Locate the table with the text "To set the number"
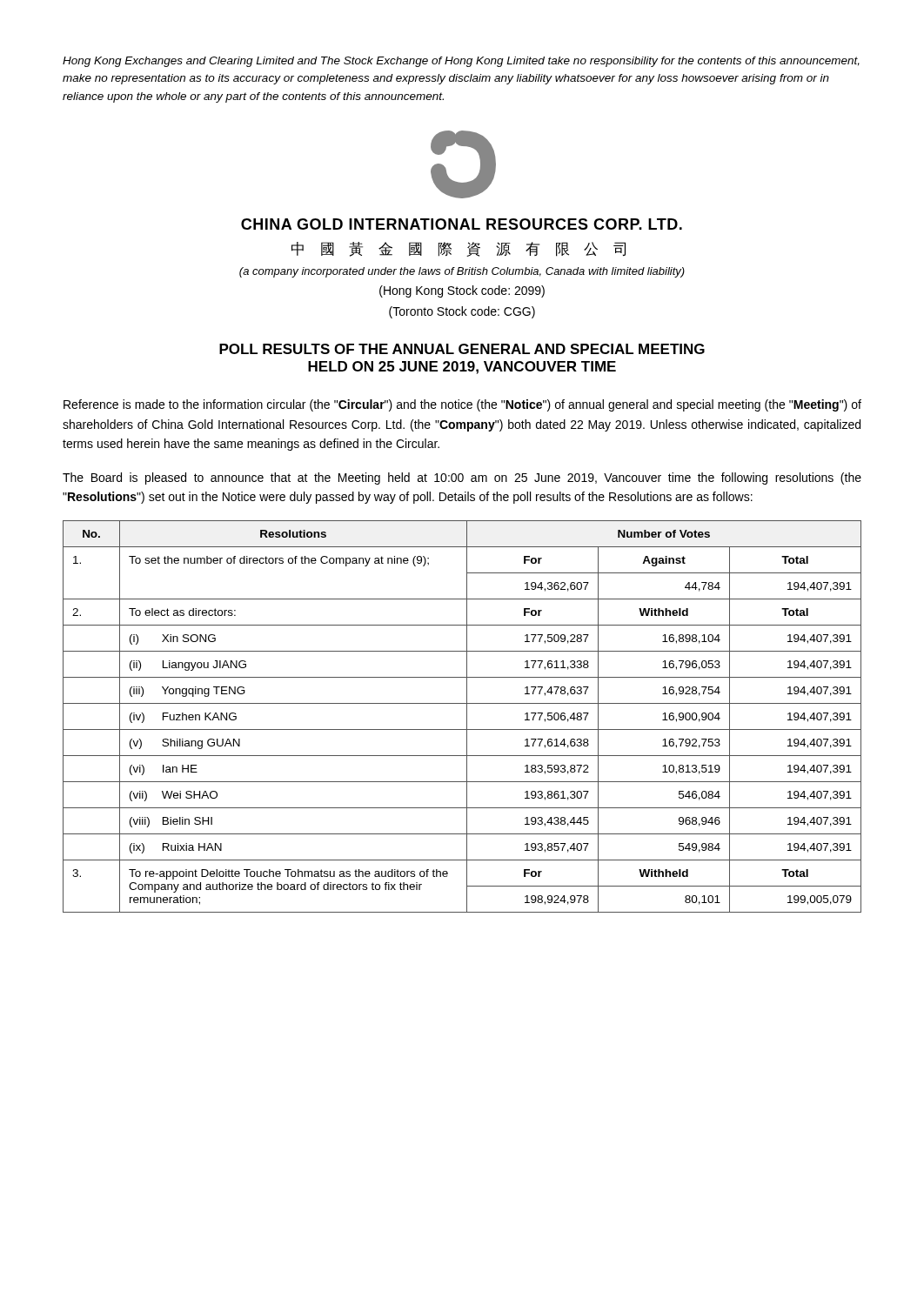 pyautogui.click(x=462, y=717)
